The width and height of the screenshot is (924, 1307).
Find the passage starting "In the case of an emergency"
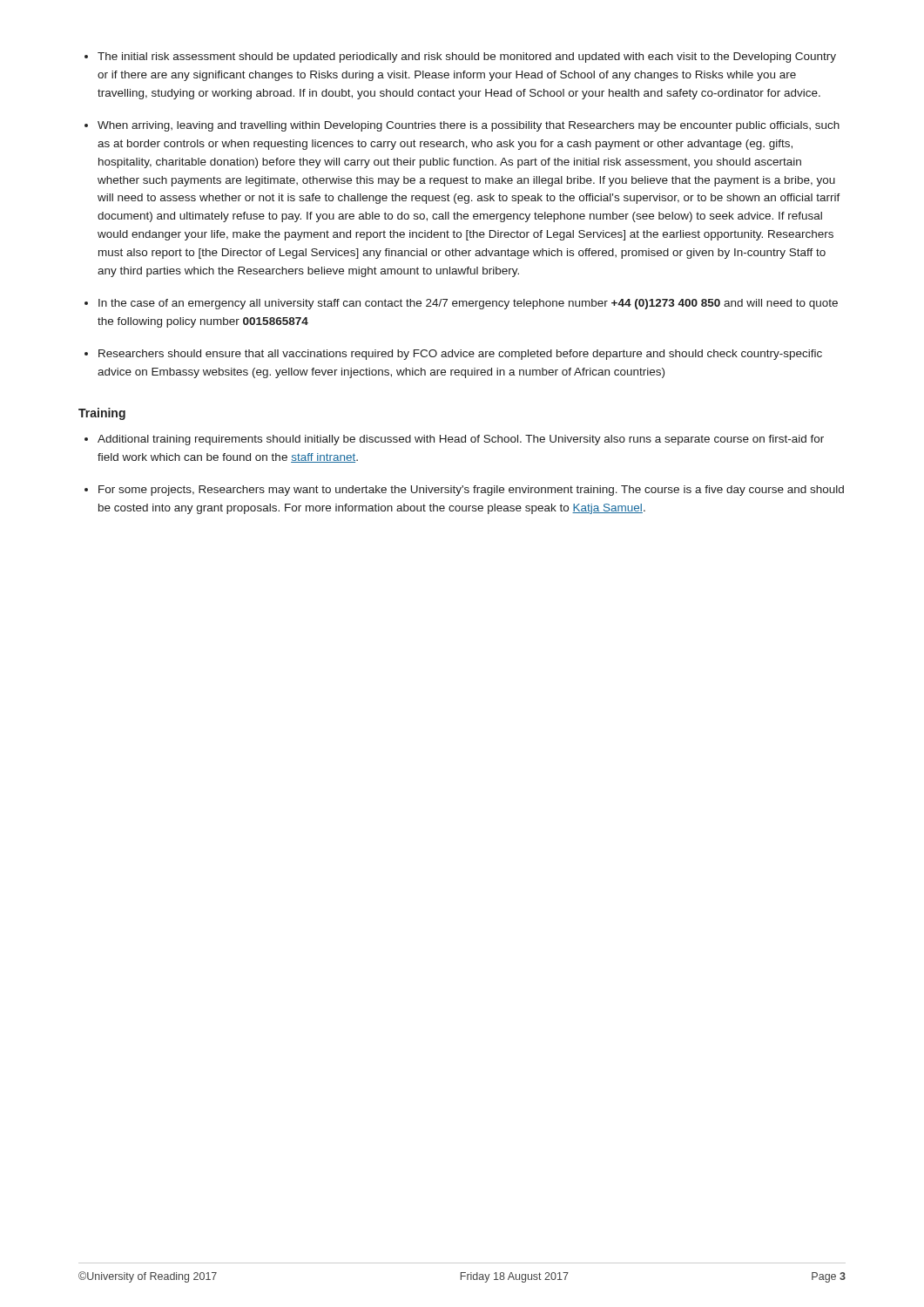[x=472, y=313]
